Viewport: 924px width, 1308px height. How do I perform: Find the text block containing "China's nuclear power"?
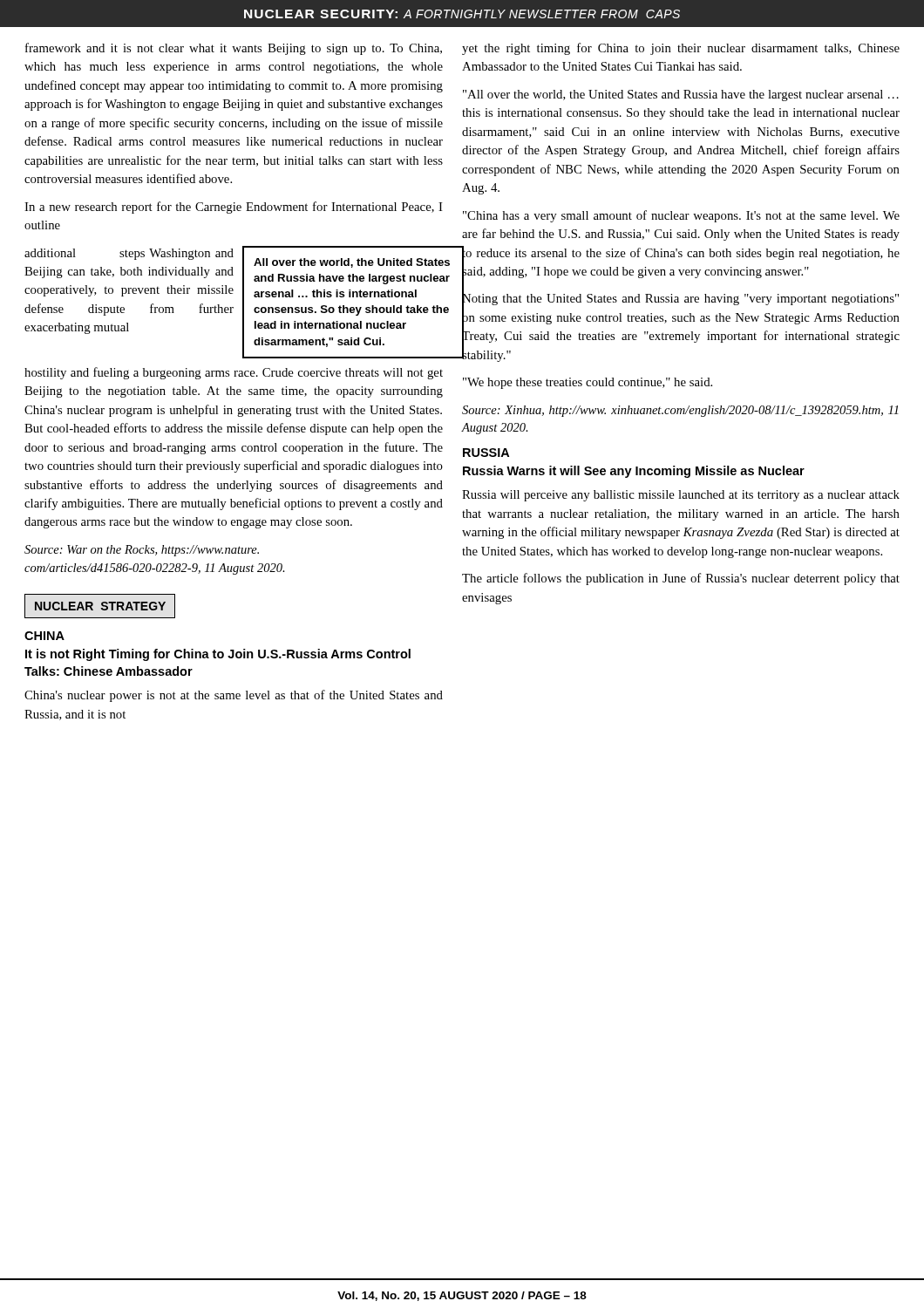point(234,704)
